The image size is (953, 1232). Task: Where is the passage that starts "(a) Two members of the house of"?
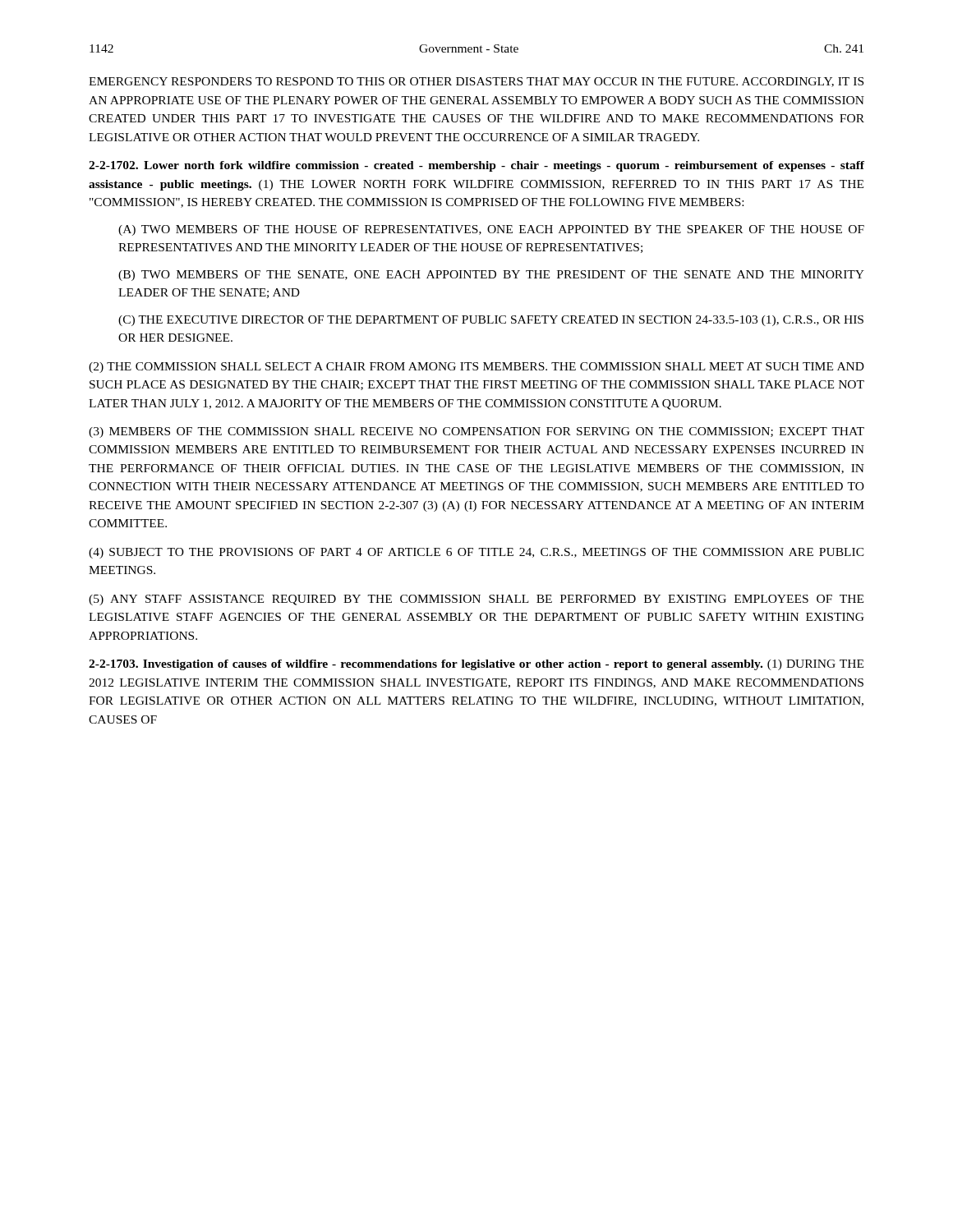(491, 238)
